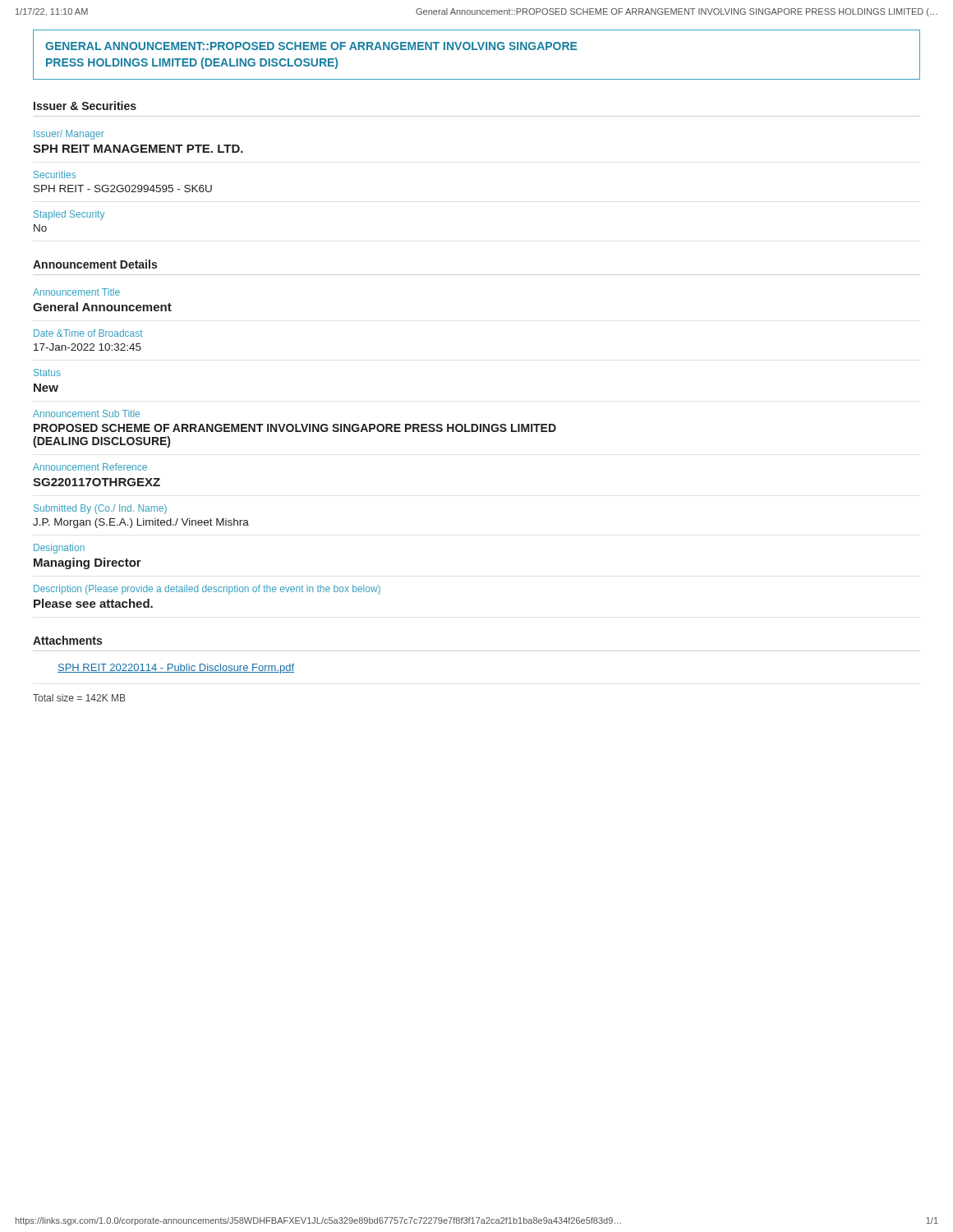The image size is (953, 1232).
Task: Navigate to the passage starting "Issuer/ Manager SPH"
Action: [x=69, y=135]
